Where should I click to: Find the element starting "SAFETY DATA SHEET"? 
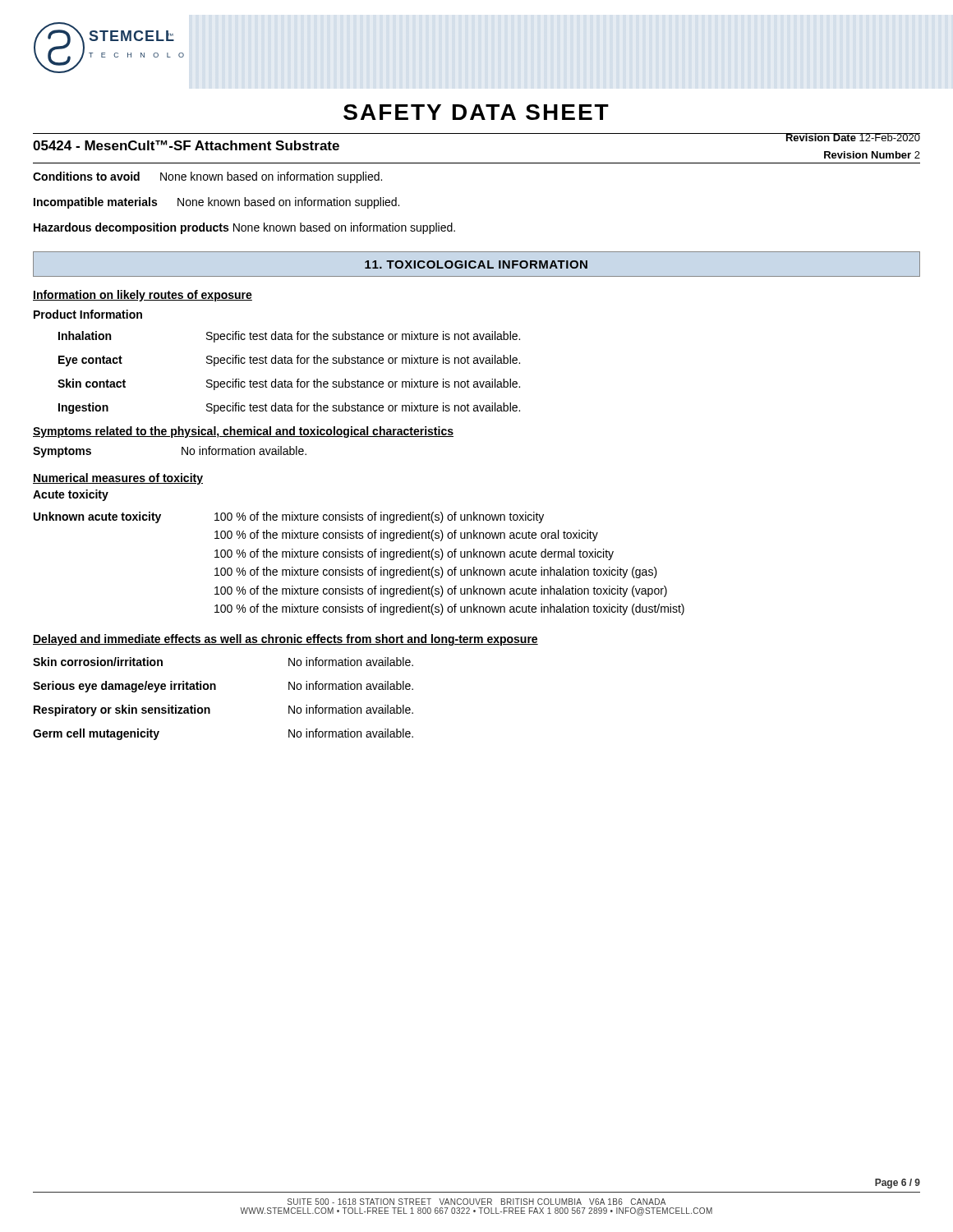click(x=476, y=113)
